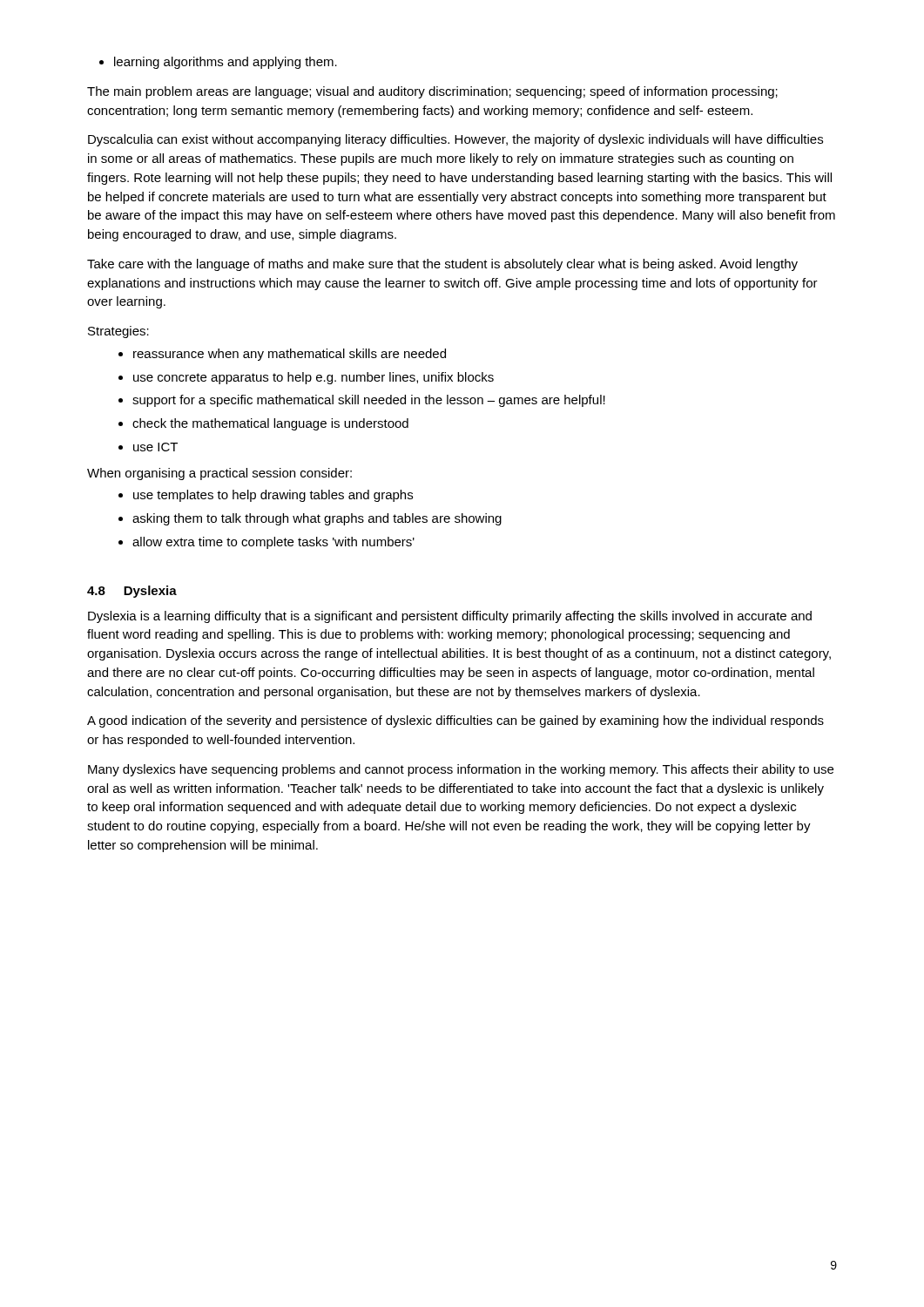This screenshot has height=1307, width=924.
Task: Point to the text starting "learning algorithms and applying them."
Action: coord(218,63)
